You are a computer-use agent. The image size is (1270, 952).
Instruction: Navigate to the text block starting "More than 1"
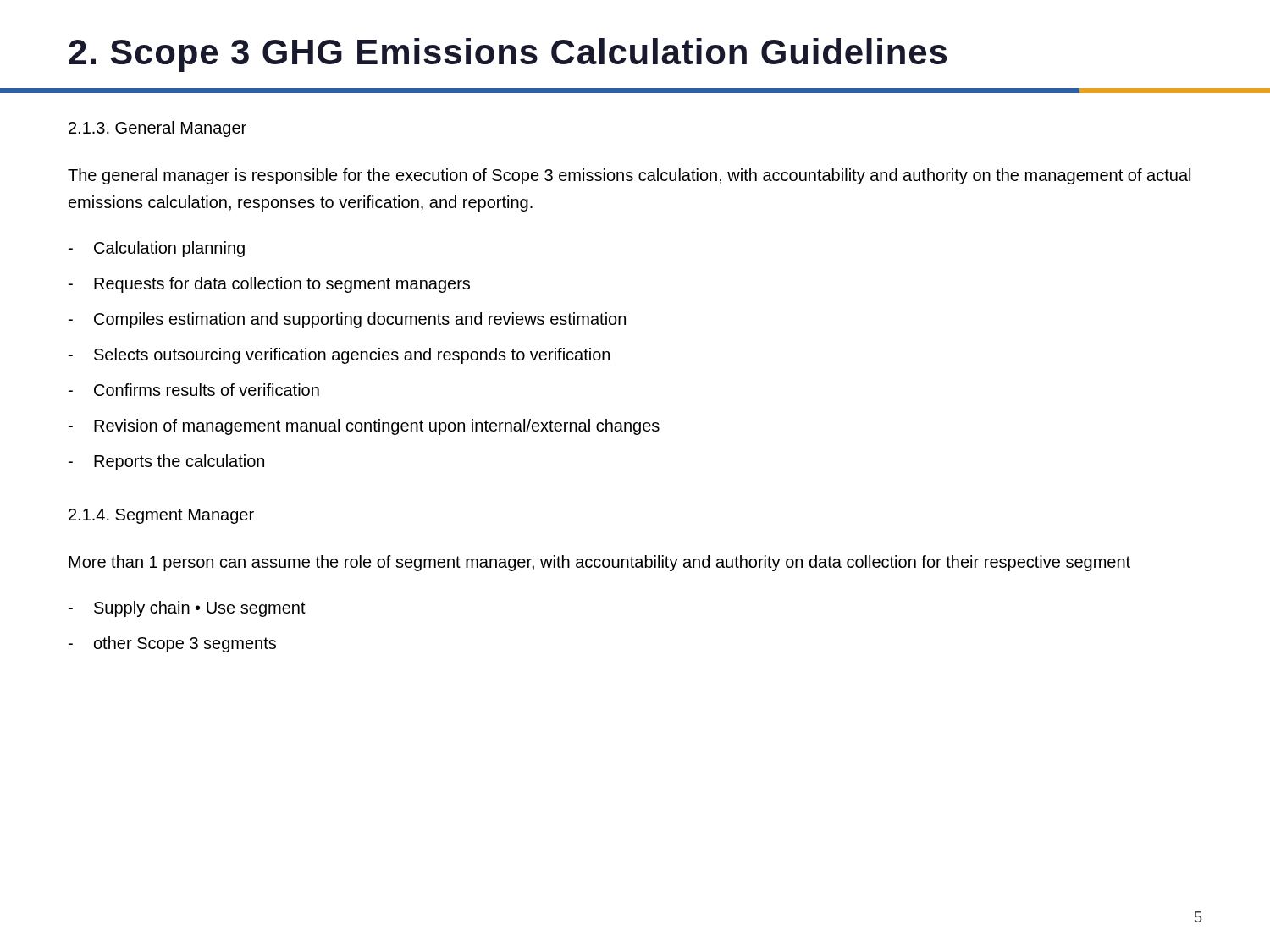click(x=599, y=562)
